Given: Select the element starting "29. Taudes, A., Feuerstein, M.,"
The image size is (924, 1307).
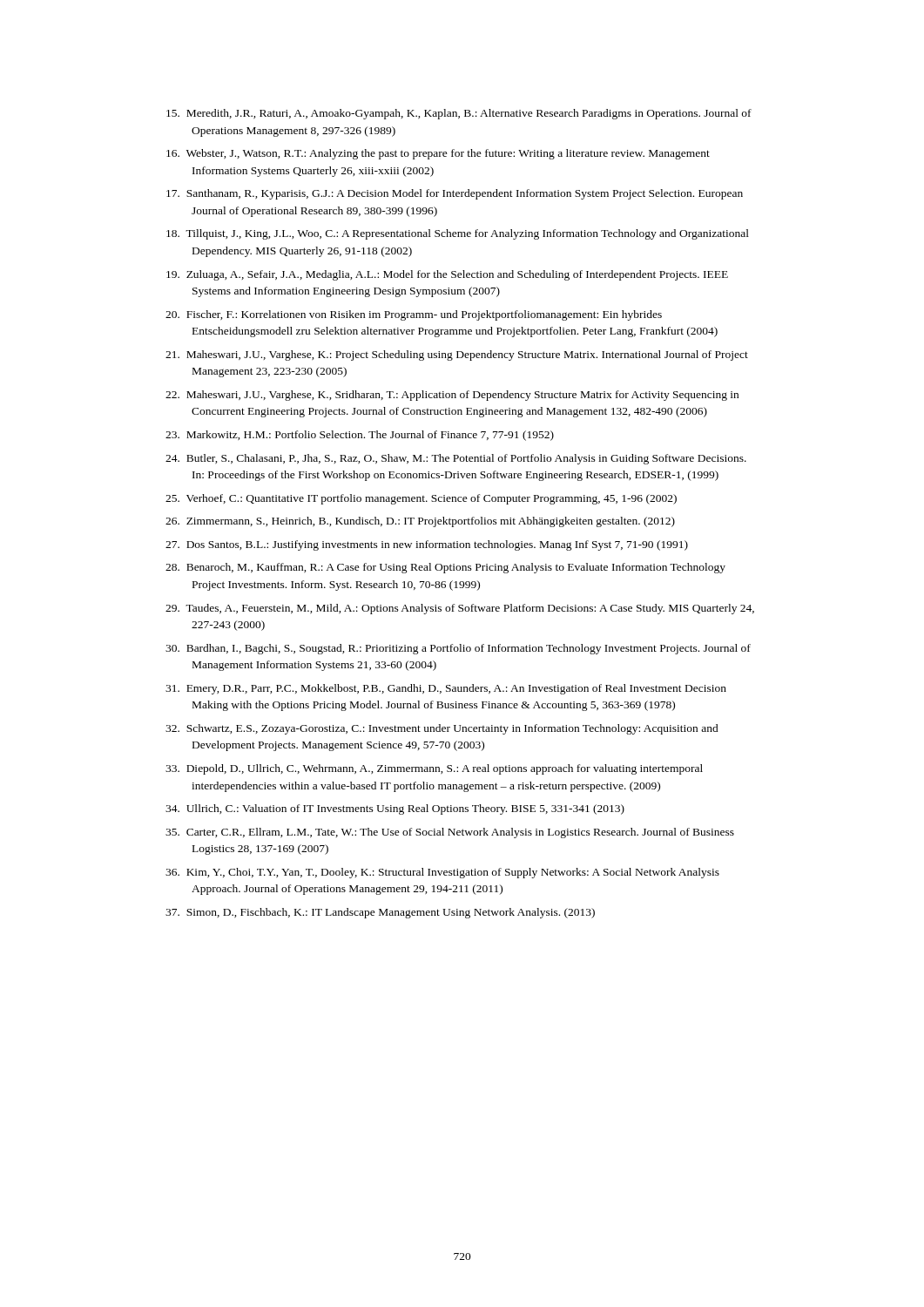Looking at the screenshot, I should click(460, 616).
